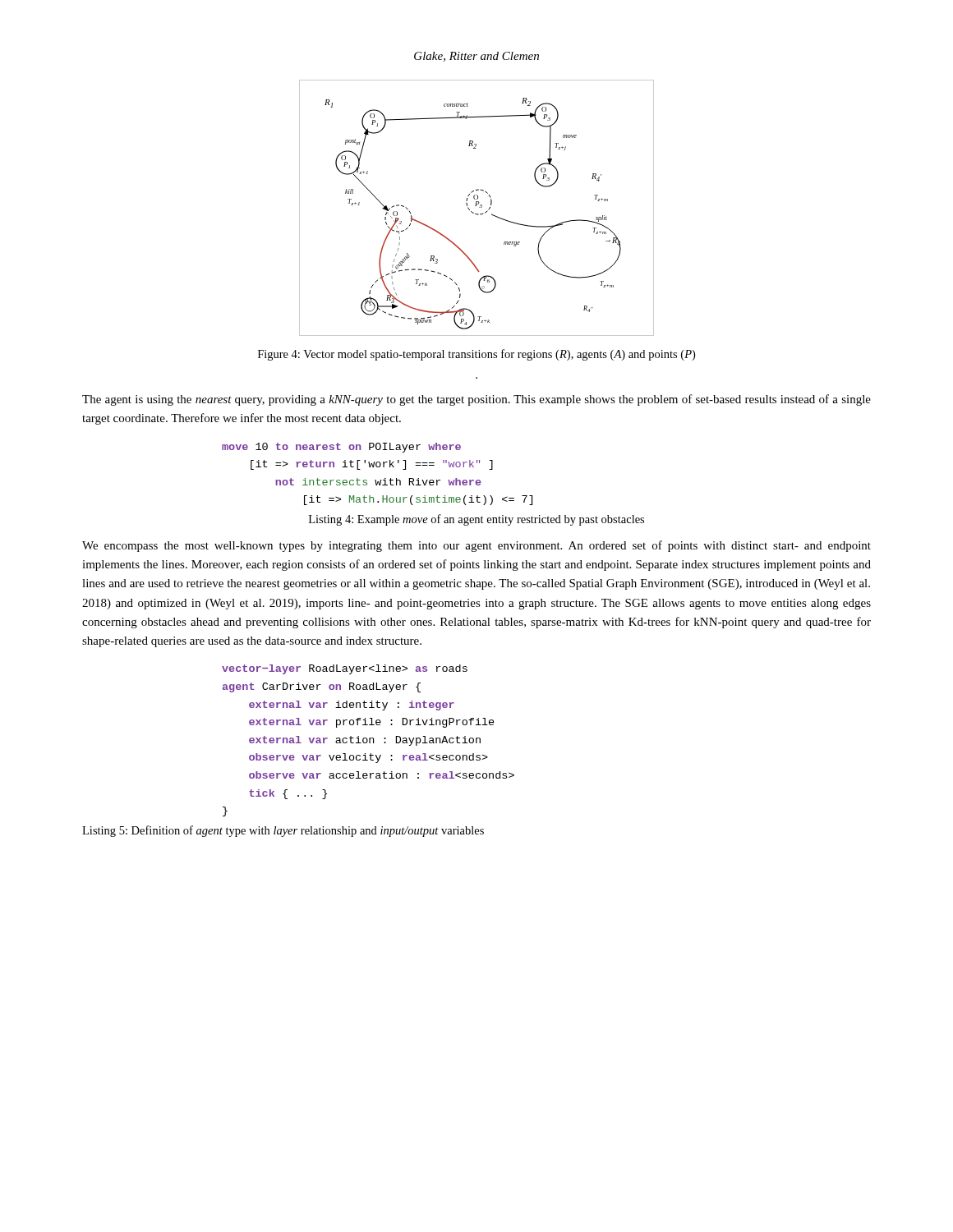Click on the caption with the text "Listing 5: Definition of"
This screenshot has width=953, height=1232.
pos(283,830)
